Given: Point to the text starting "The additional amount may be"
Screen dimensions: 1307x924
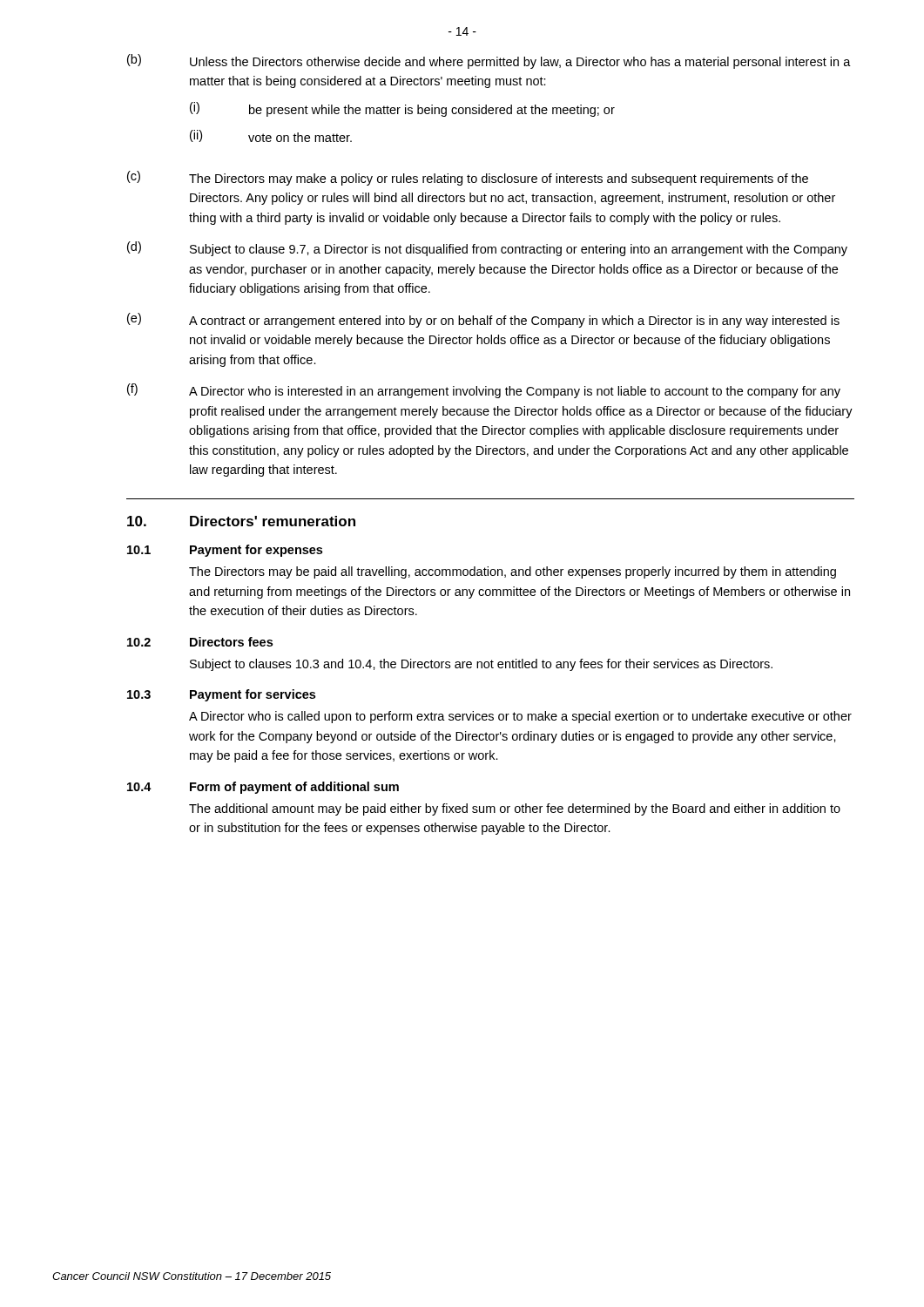Looking at the screenshot, I should (522, 818).
